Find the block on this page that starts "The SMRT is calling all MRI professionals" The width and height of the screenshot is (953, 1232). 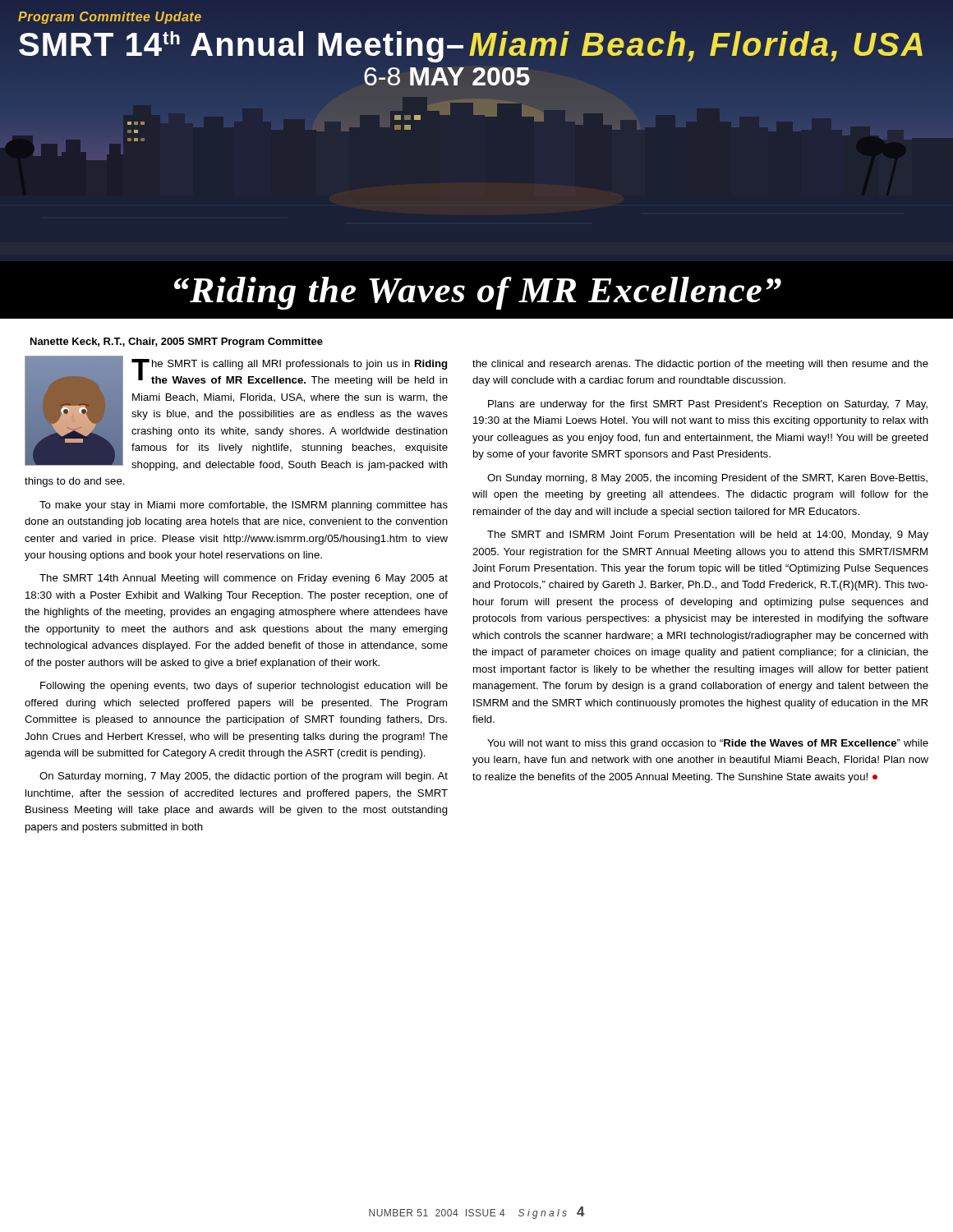coord(236,421)
